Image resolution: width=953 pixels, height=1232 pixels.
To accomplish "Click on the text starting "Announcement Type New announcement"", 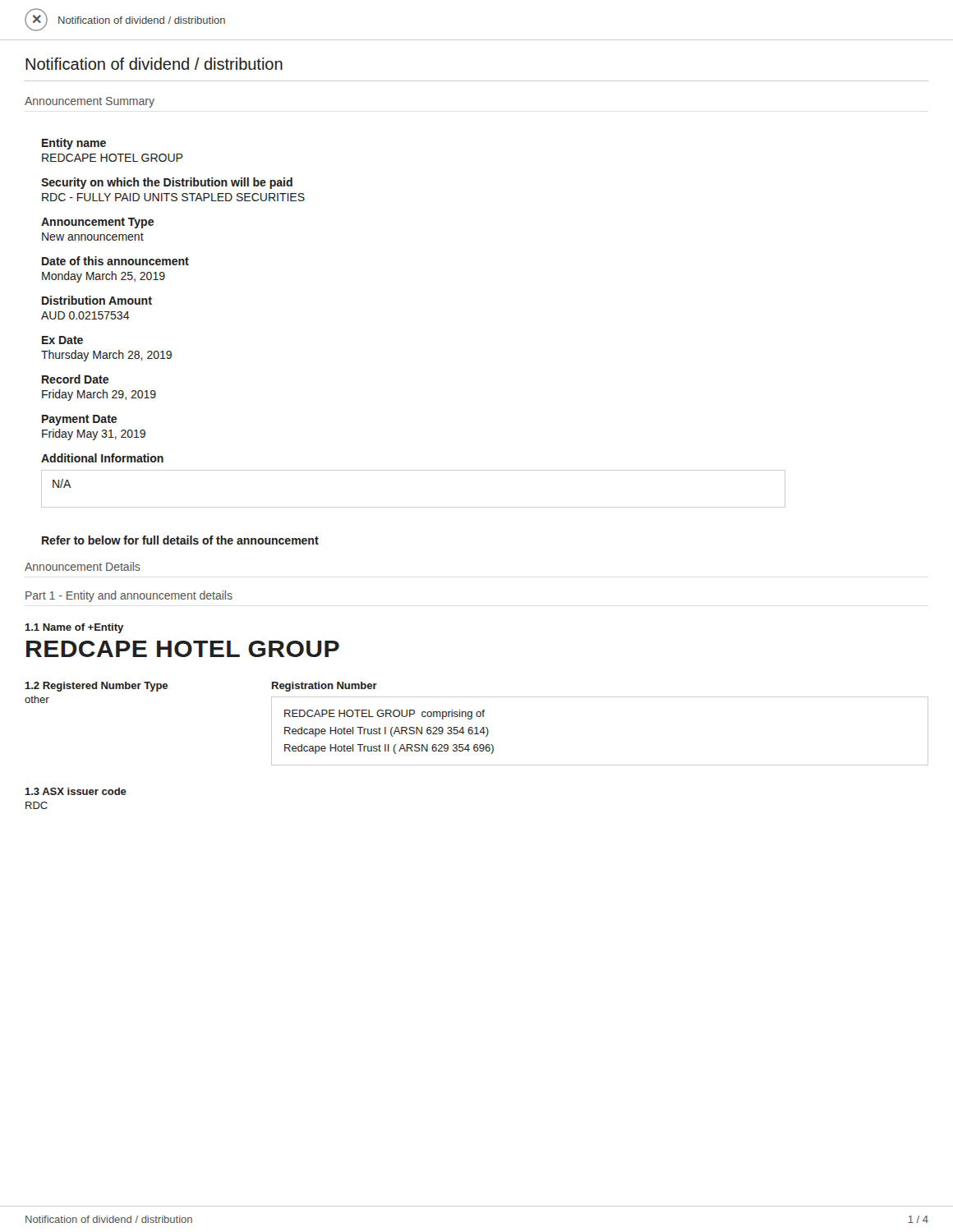I will [97, 223].
